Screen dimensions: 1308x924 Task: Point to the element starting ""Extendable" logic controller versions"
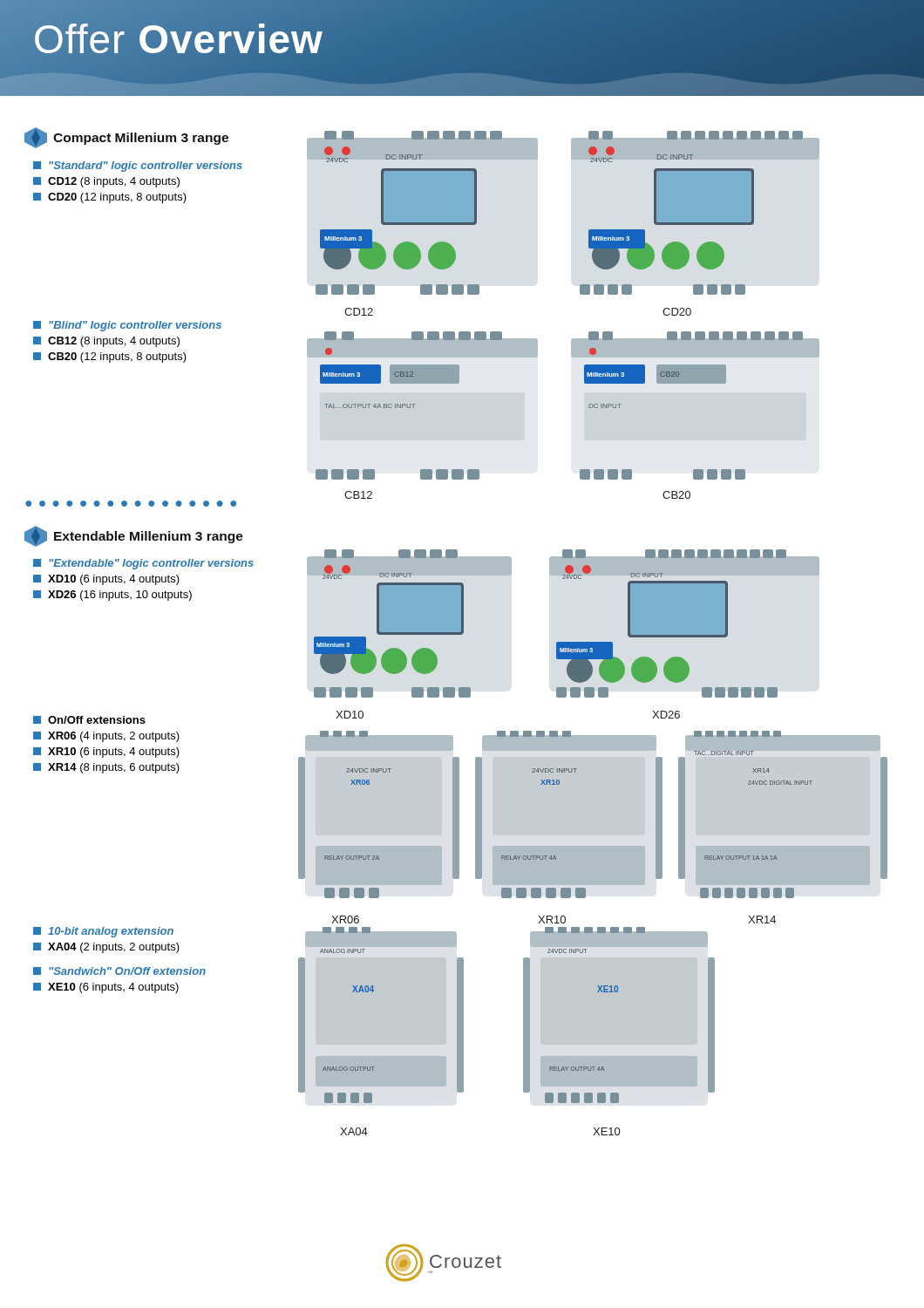(x=143, y=563)
